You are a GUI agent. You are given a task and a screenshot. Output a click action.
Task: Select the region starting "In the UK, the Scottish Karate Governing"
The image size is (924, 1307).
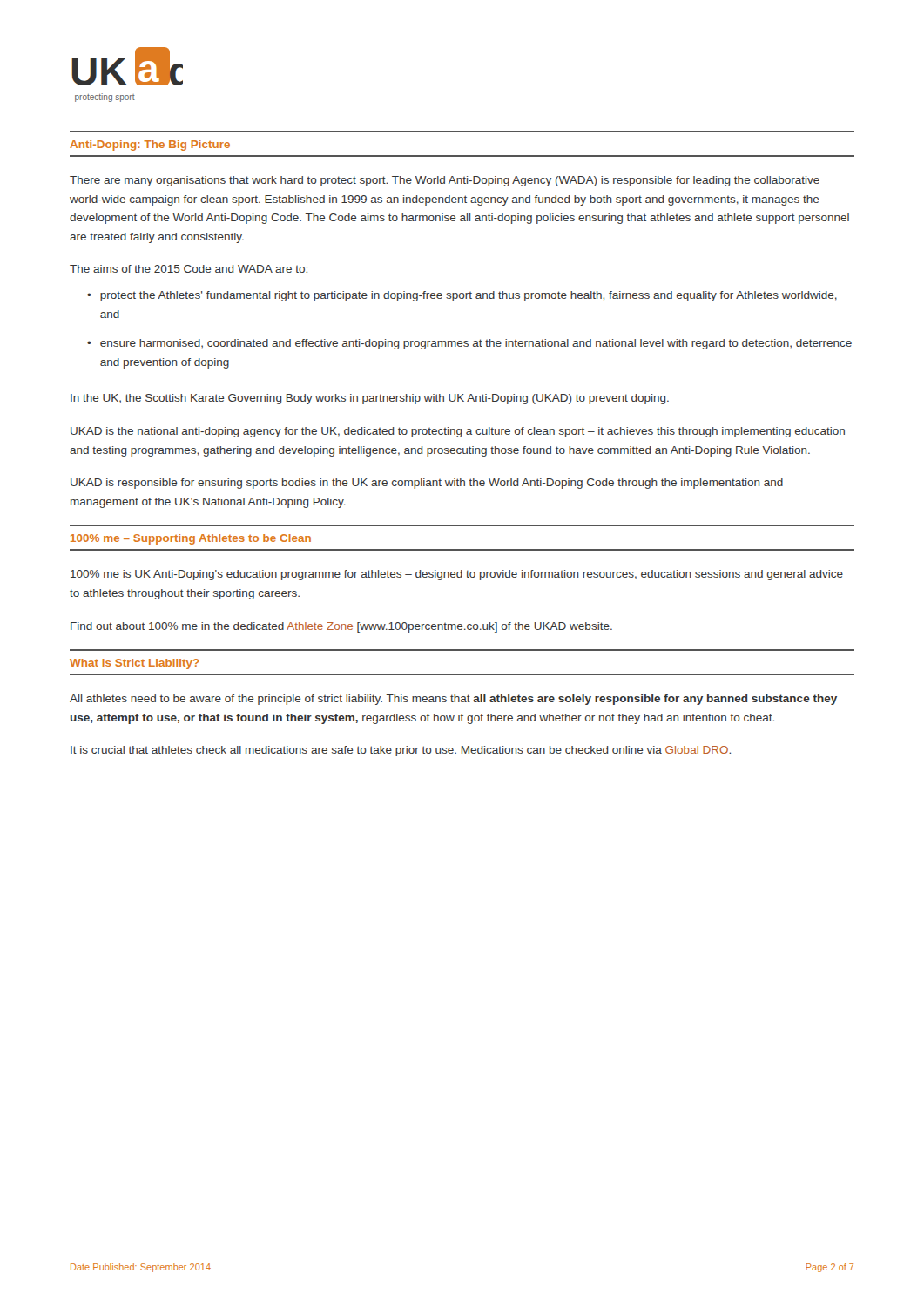point(370,398)
